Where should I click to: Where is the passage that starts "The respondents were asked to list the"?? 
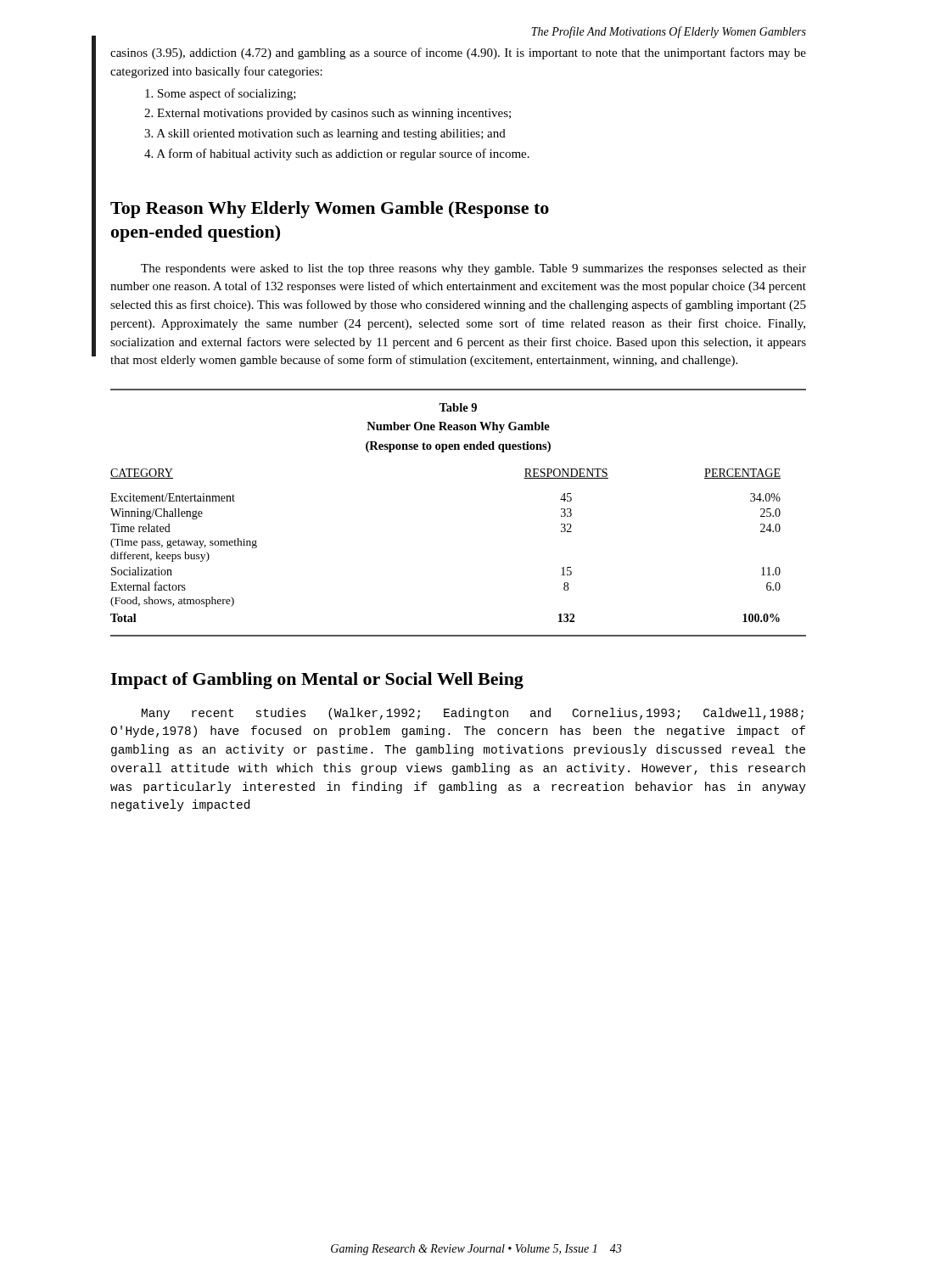pyautogui.click(x=458, y=314)
